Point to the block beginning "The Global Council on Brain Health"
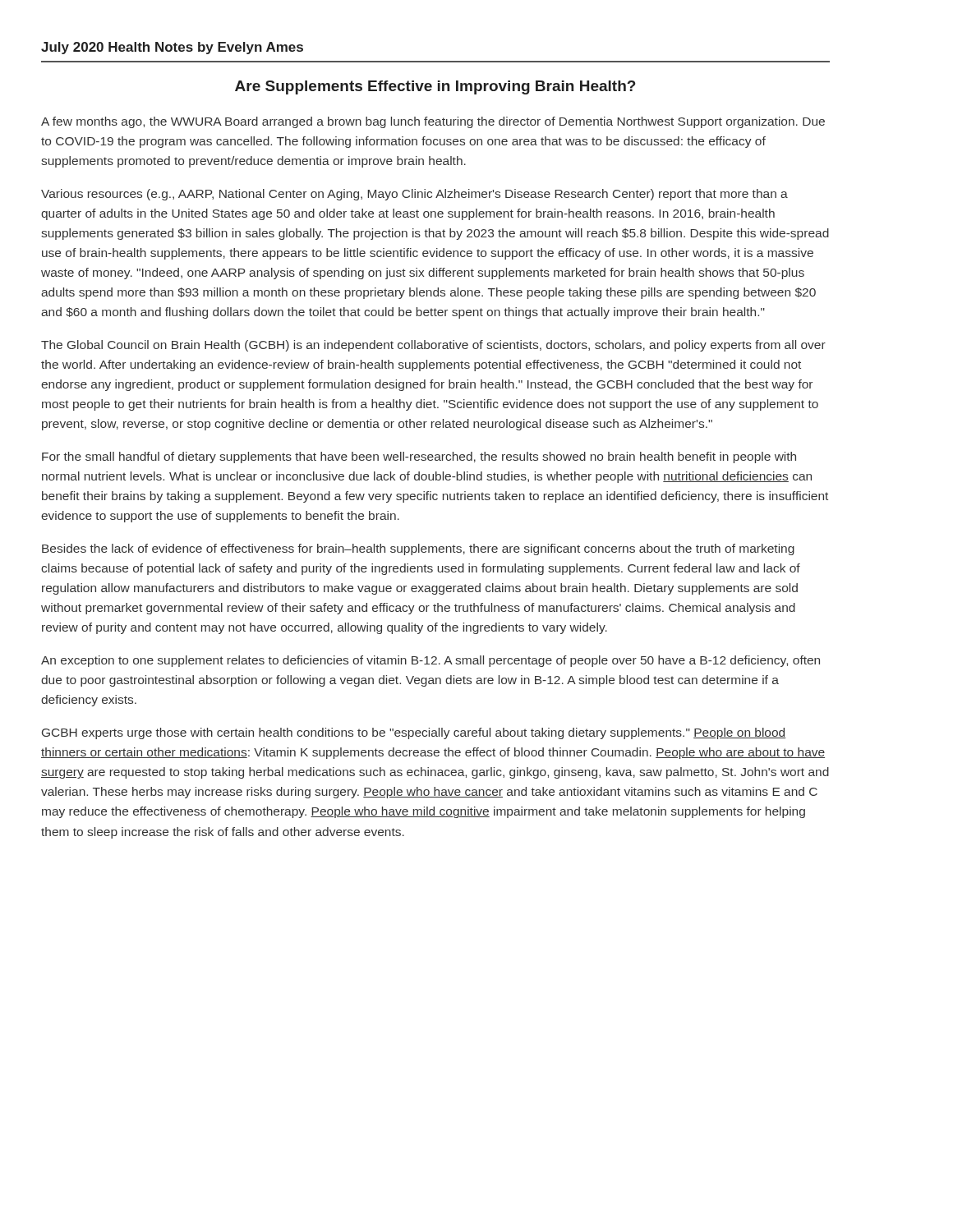 (433, 384)
